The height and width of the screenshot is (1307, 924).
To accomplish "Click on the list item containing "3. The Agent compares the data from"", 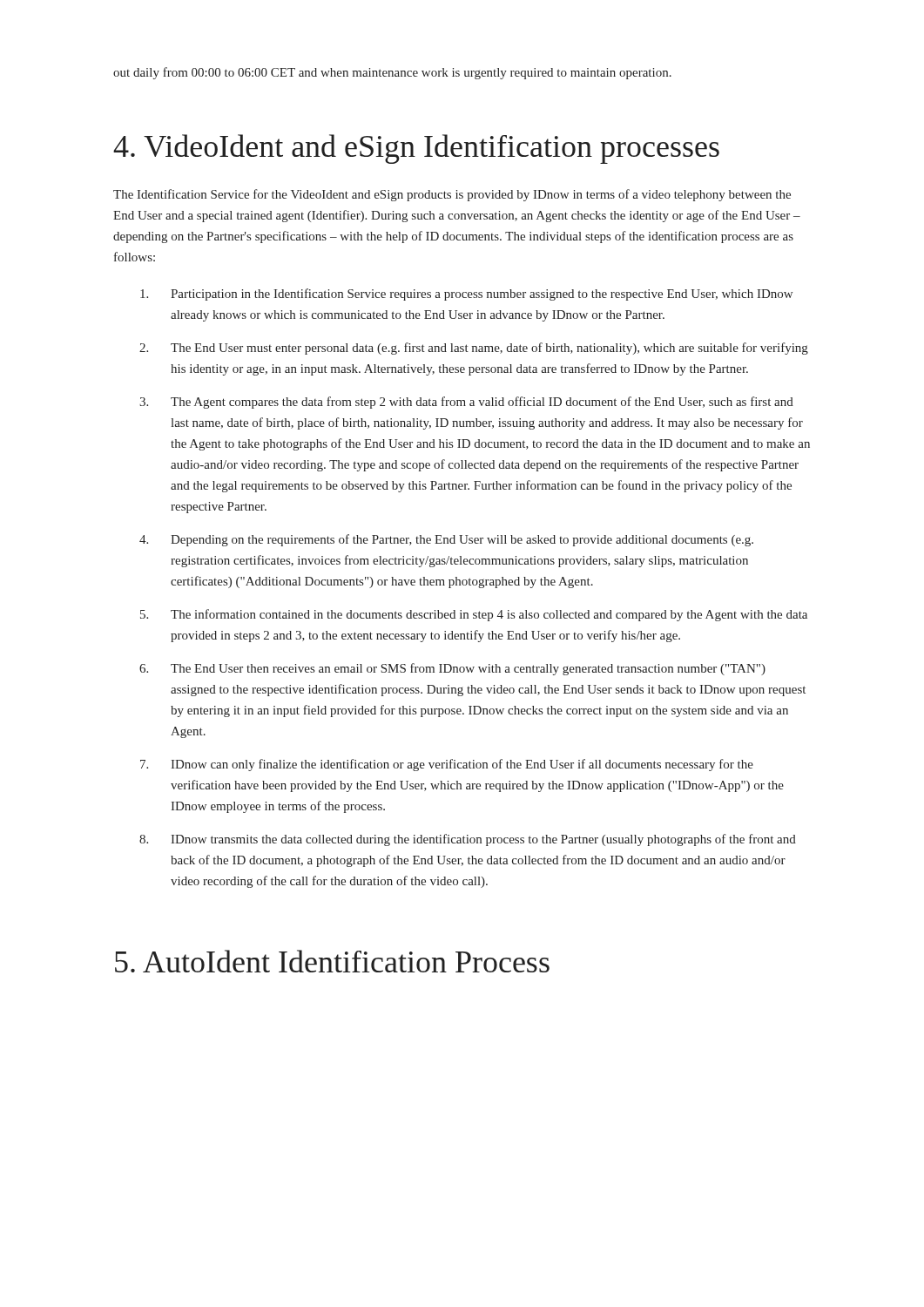I will (x=475, y=454).
